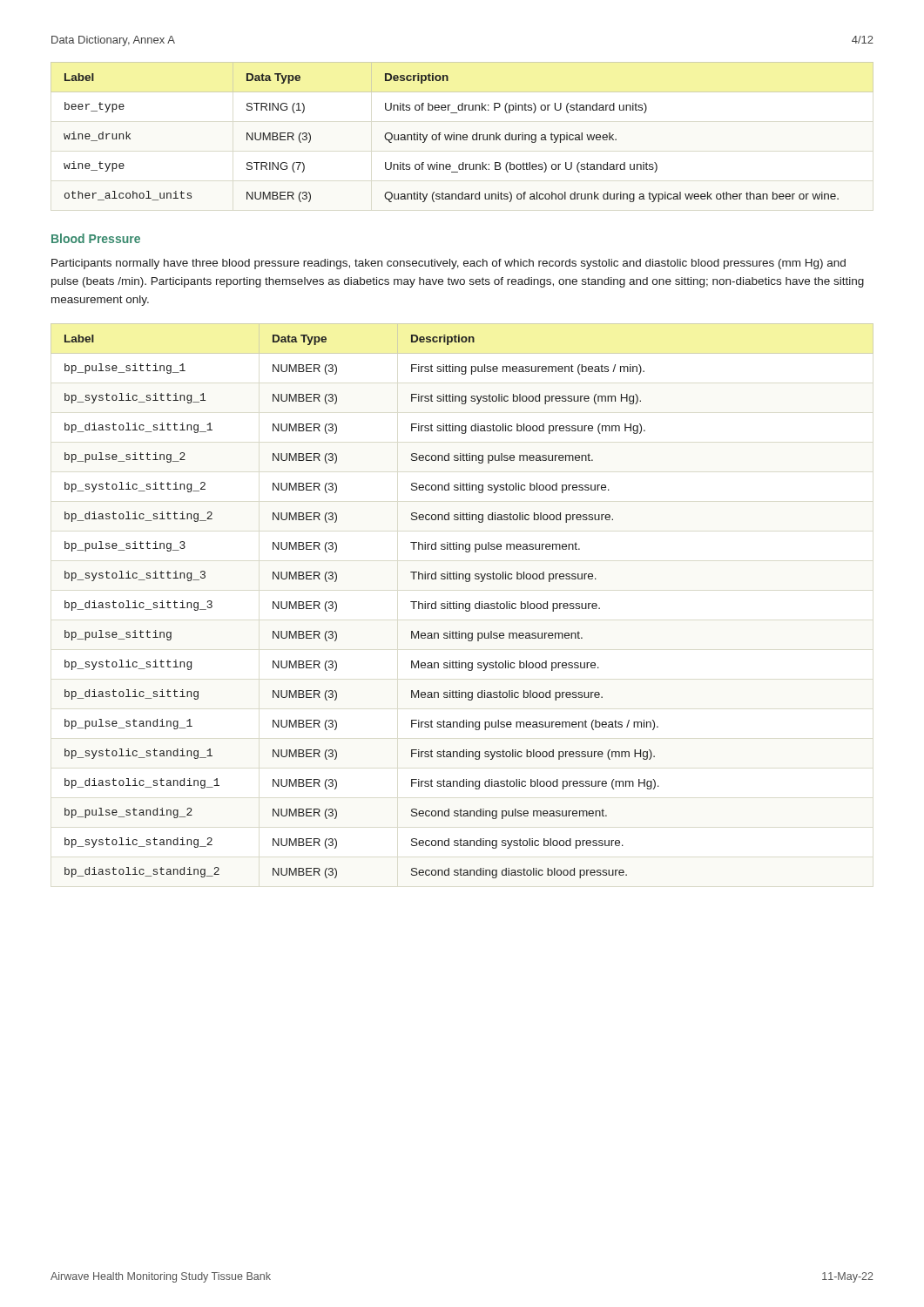Locate the text block containing "Participants normally have three"
The height and width of the screenshot is (1307, 924).
[x=457, y=281]
